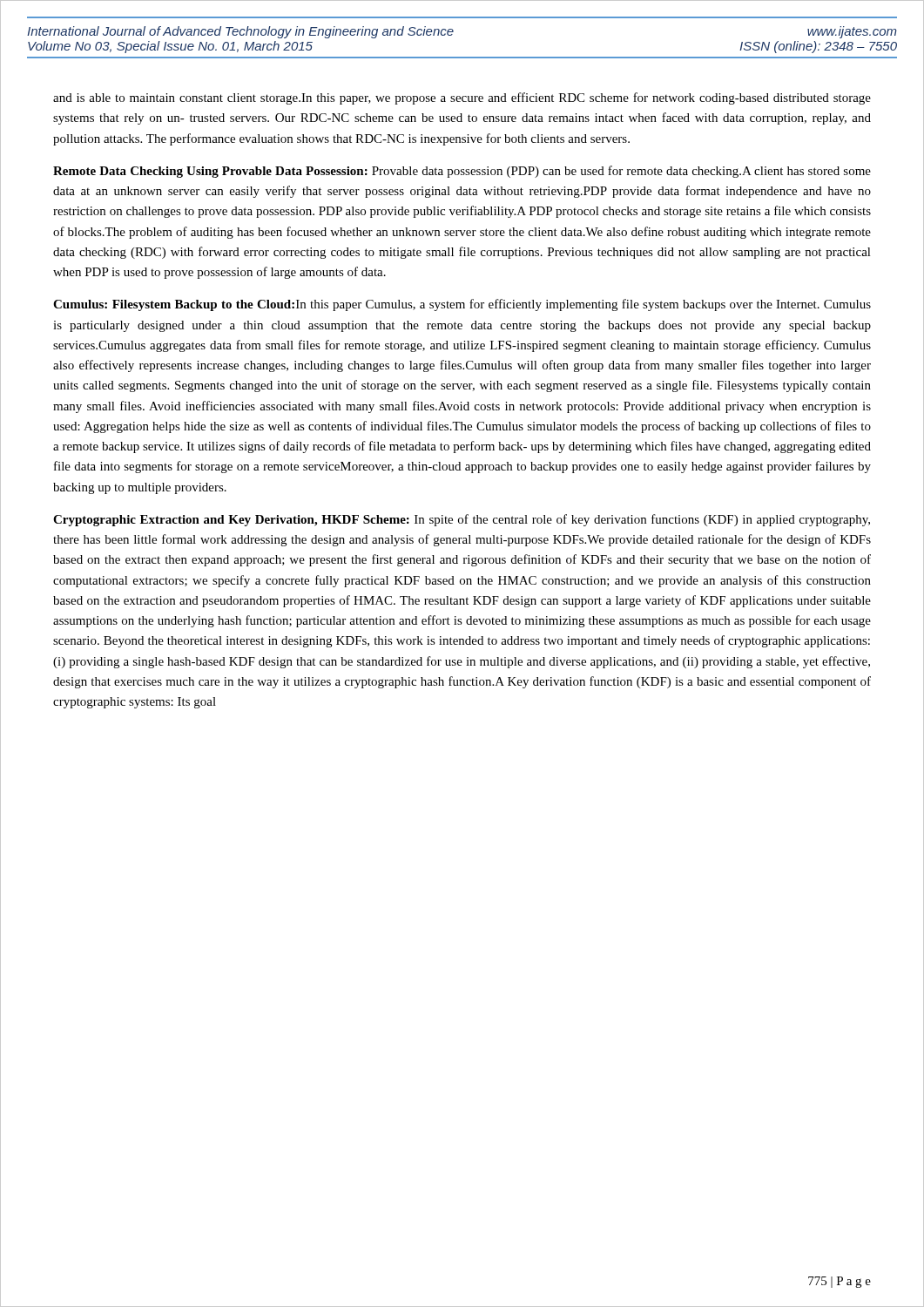Locate the element starting "and is able to"

[462, 118]
